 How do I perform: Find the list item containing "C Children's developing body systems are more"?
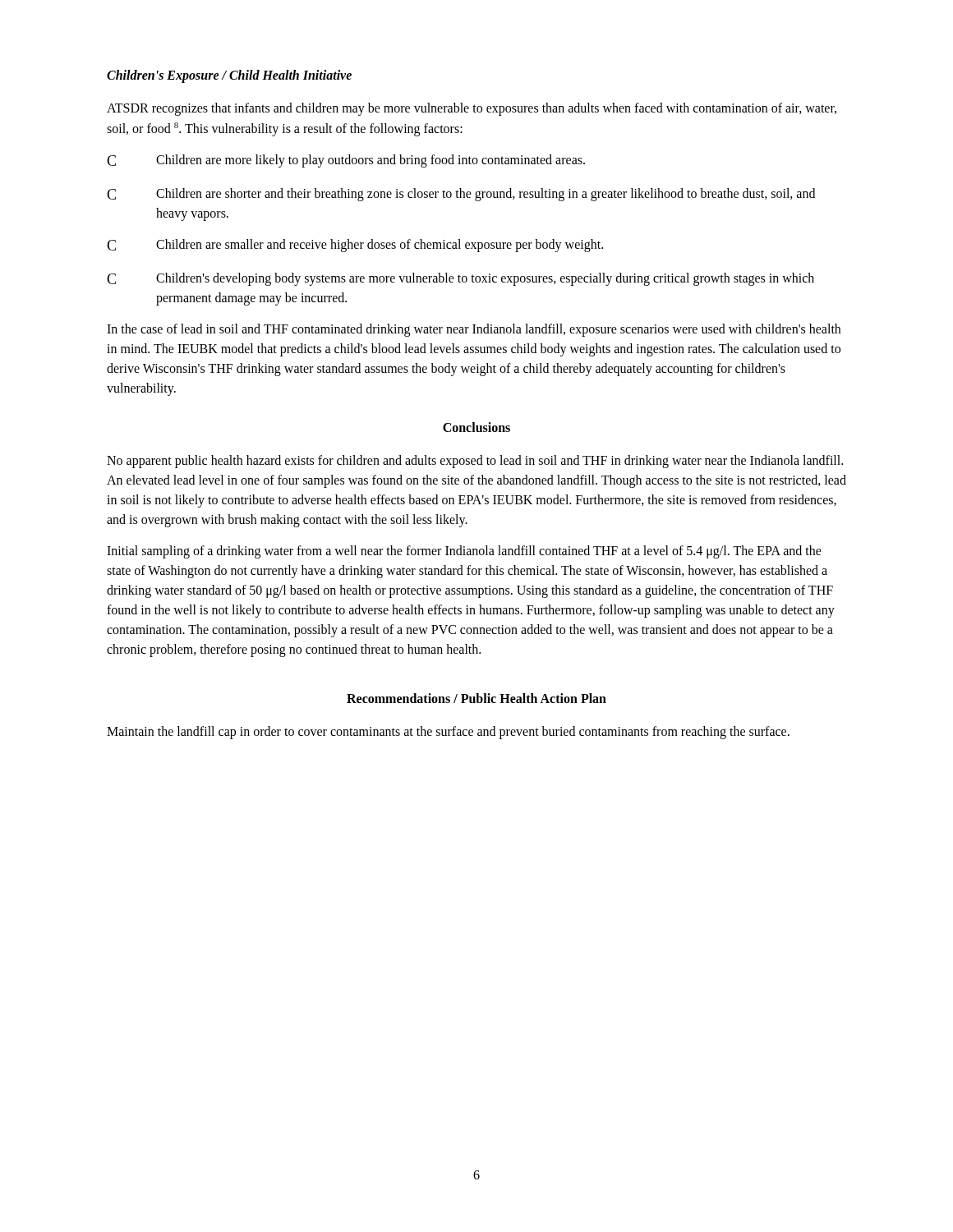[476, 289]
